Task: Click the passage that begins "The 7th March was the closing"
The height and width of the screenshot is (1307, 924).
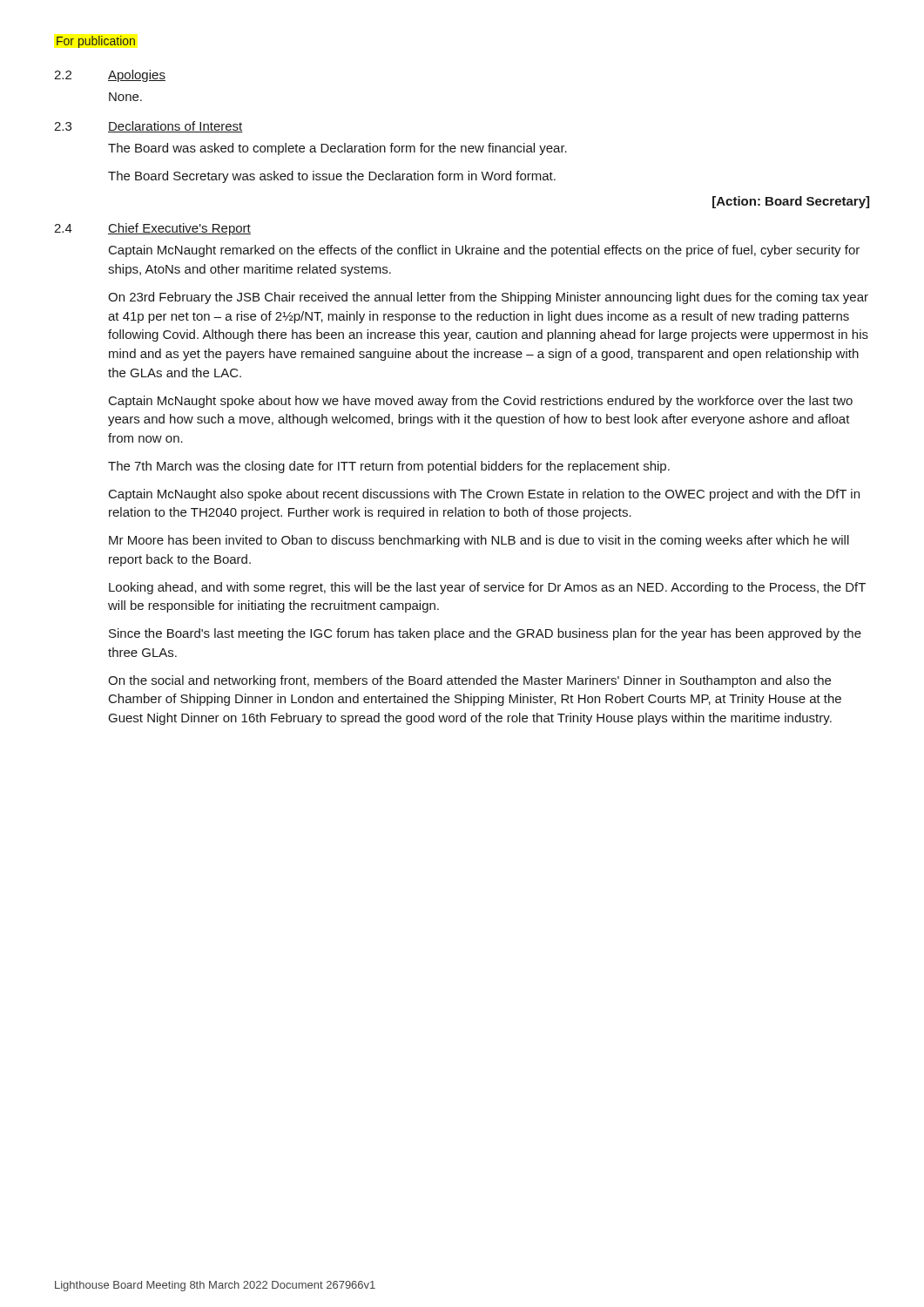Action: point(489,466)
